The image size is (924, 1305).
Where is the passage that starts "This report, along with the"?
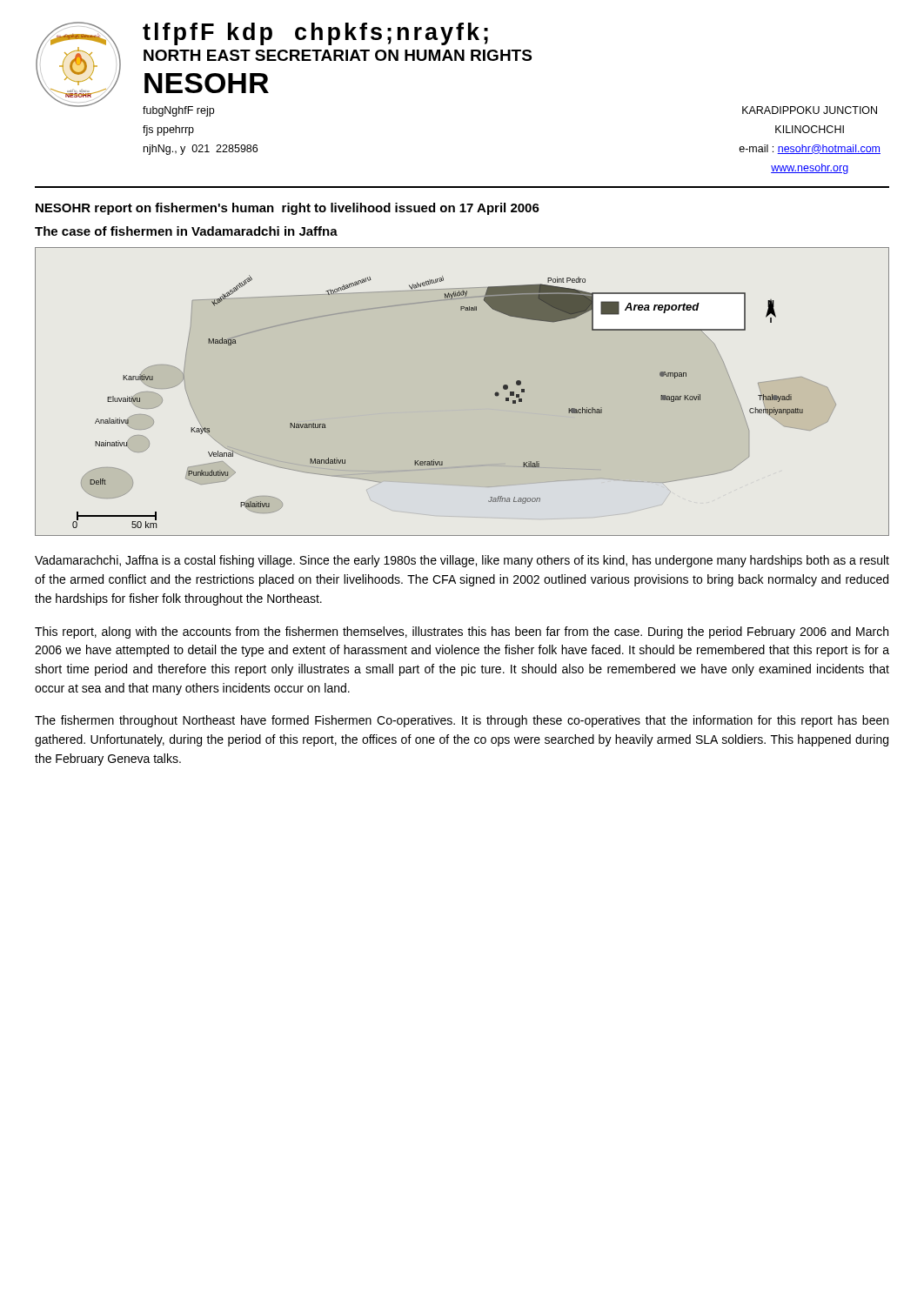coord(462,659)
